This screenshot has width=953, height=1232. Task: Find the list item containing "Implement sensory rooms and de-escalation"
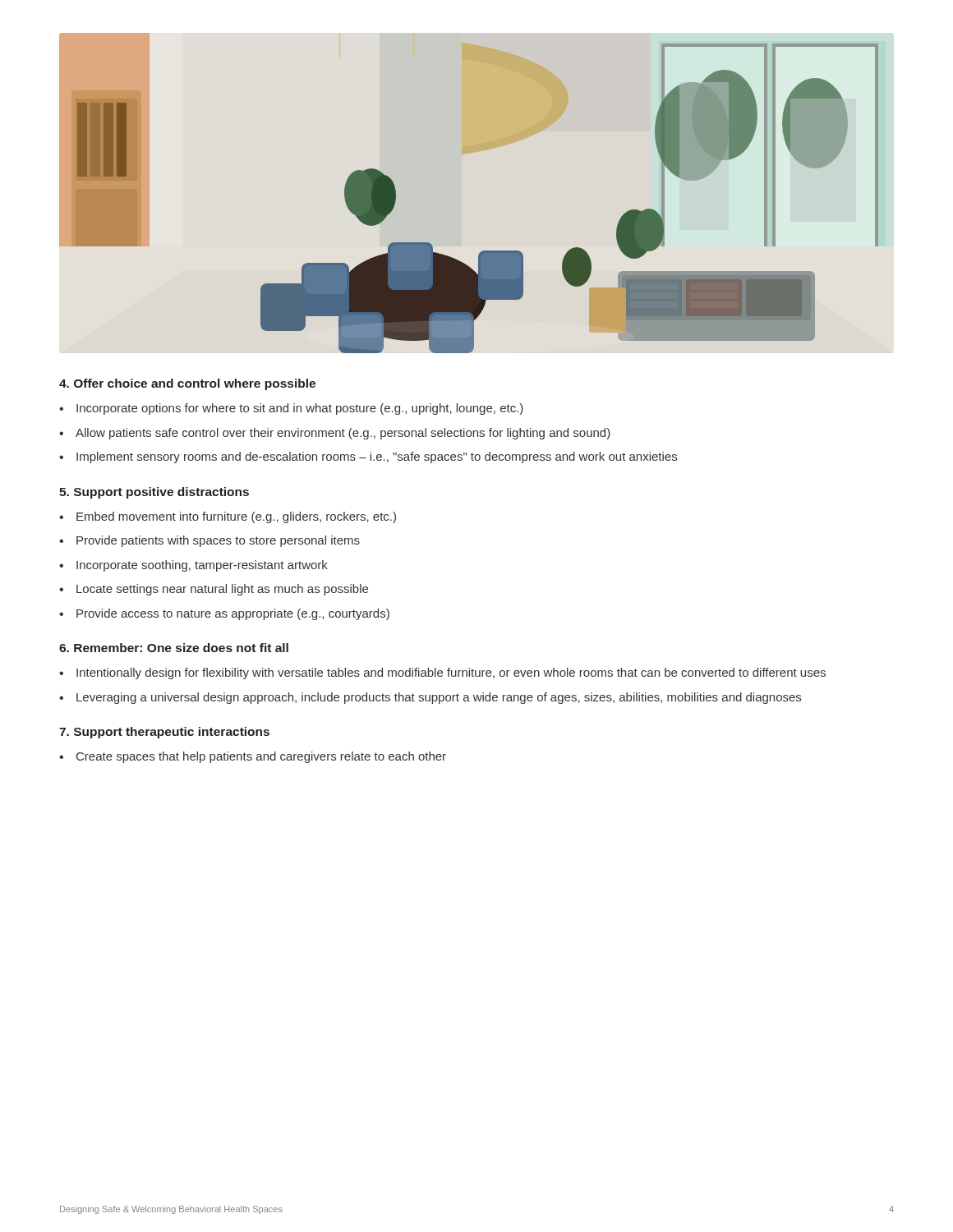(377, 456)
